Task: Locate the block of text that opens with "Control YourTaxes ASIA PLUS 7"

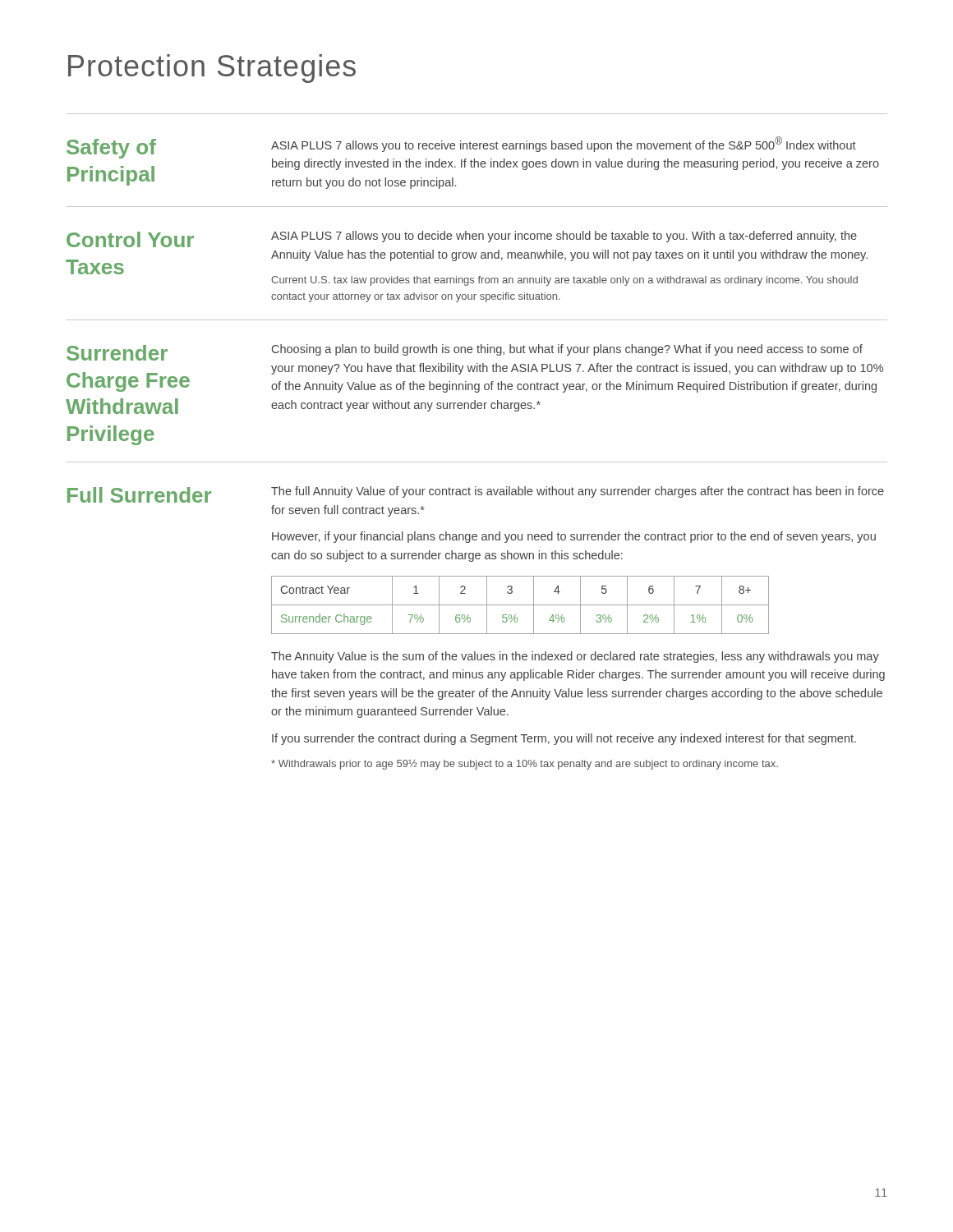Action: [476, 266]
